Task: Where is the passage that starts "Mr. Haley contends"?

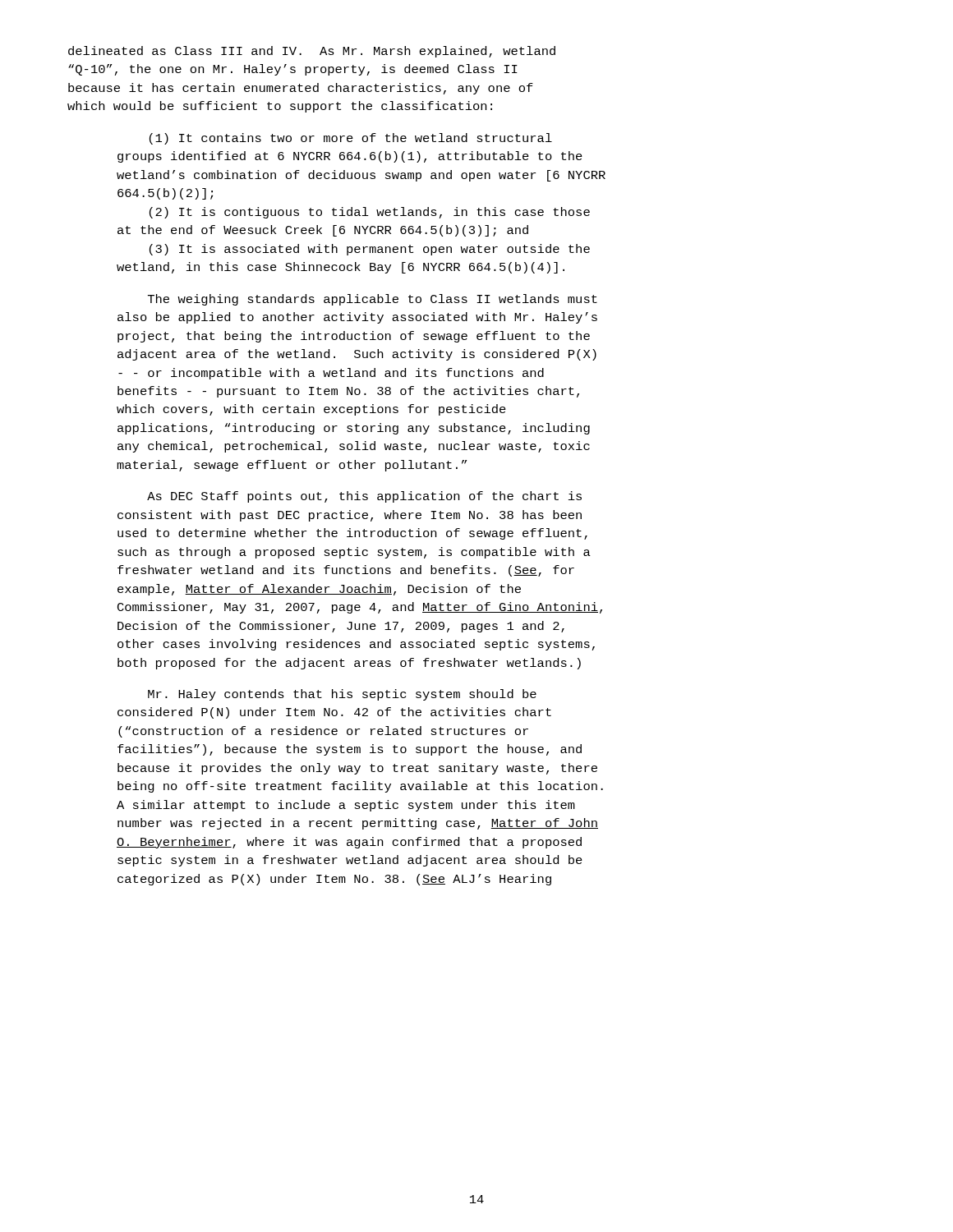Action: pos(361,787)
